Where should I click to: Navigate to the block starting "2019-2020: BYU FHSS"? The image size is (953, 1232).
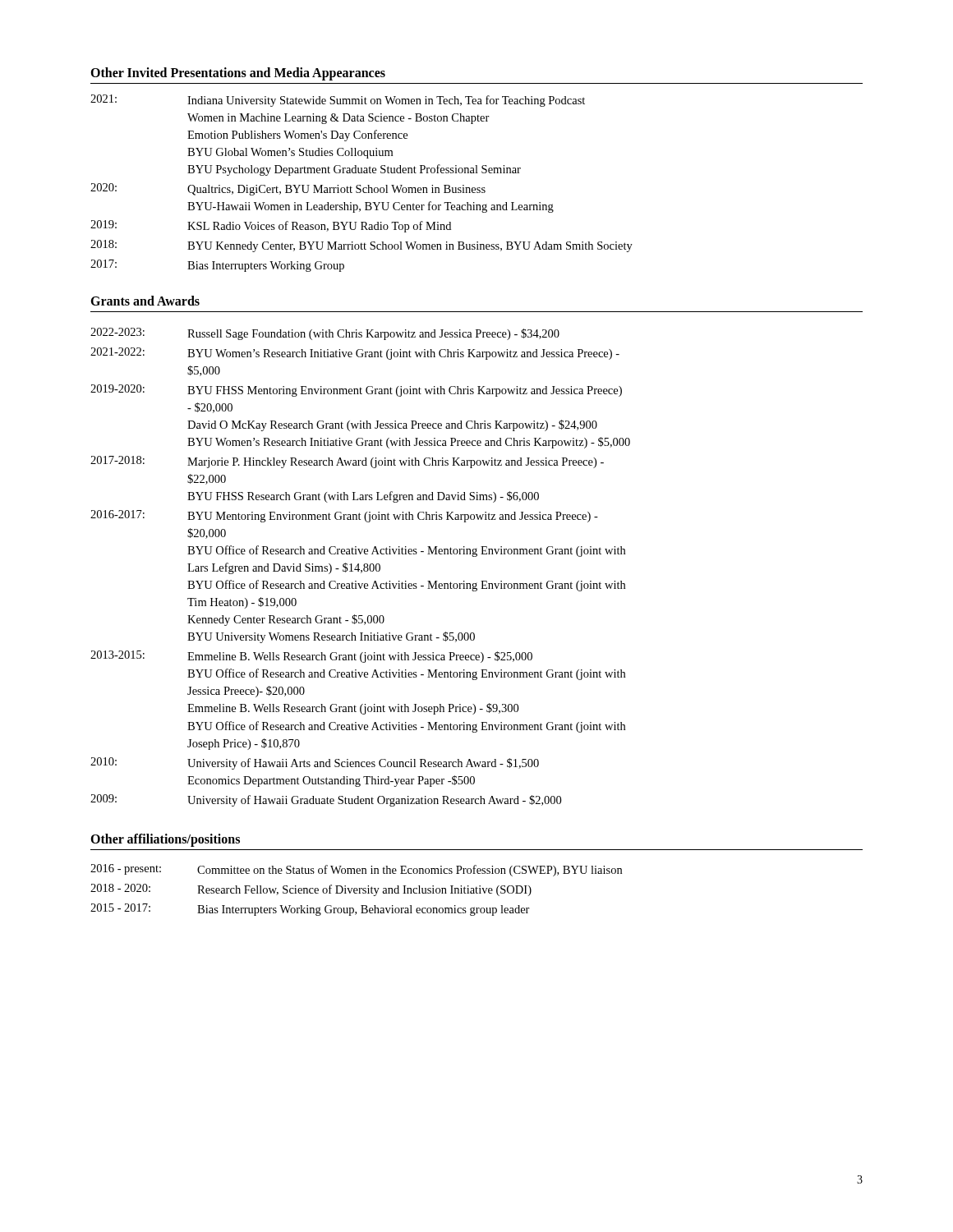click(476, 417)
